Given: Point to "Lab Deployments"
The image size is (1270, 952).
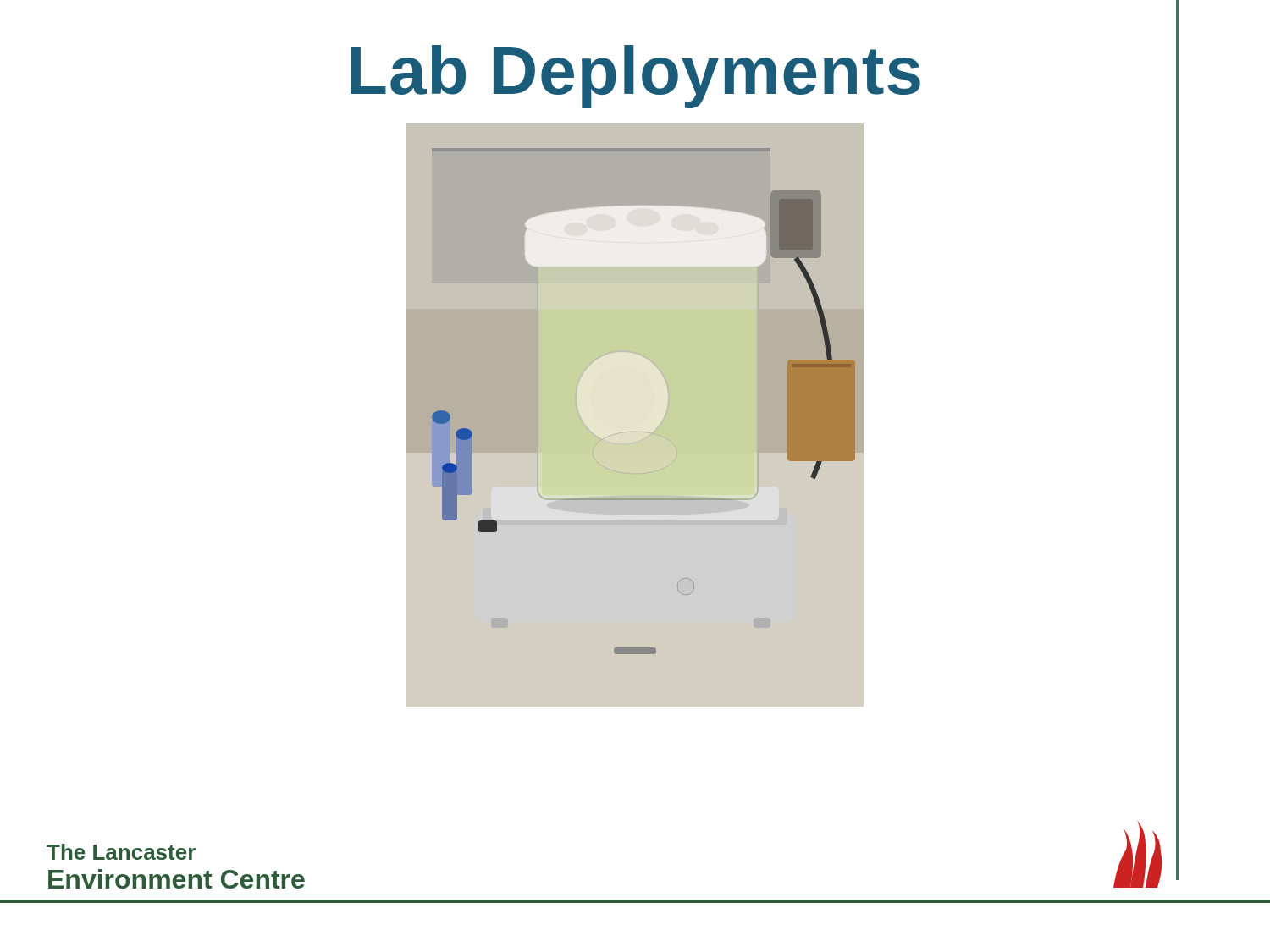Looking at the screenshot, I should 635,71.
